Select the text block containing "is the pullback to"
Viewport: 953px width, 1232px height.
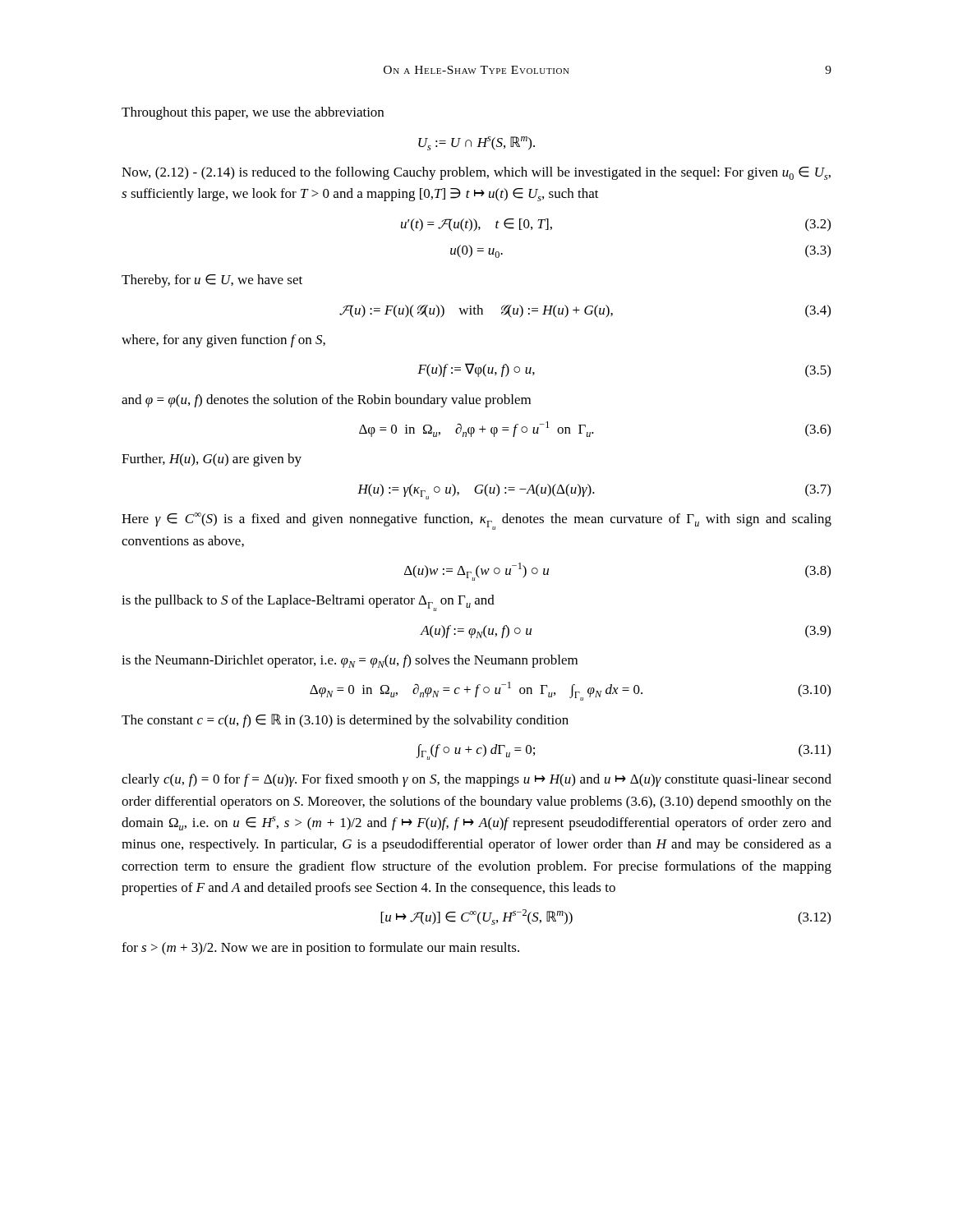pos(308,602)
